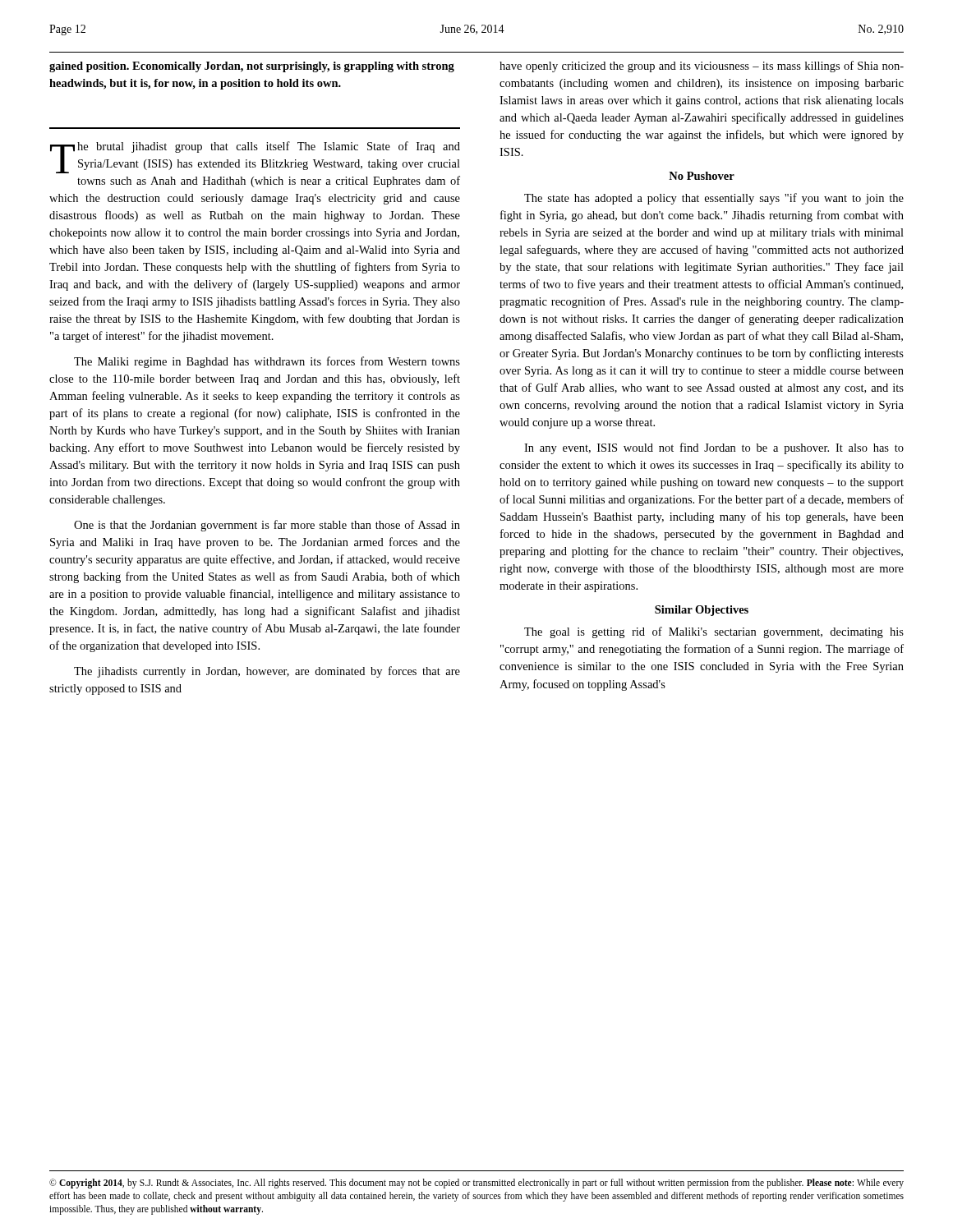
Task: Click on the text block containing "One is that the Jordanian"
Action: pyautogui.click(x=255, y=586)
